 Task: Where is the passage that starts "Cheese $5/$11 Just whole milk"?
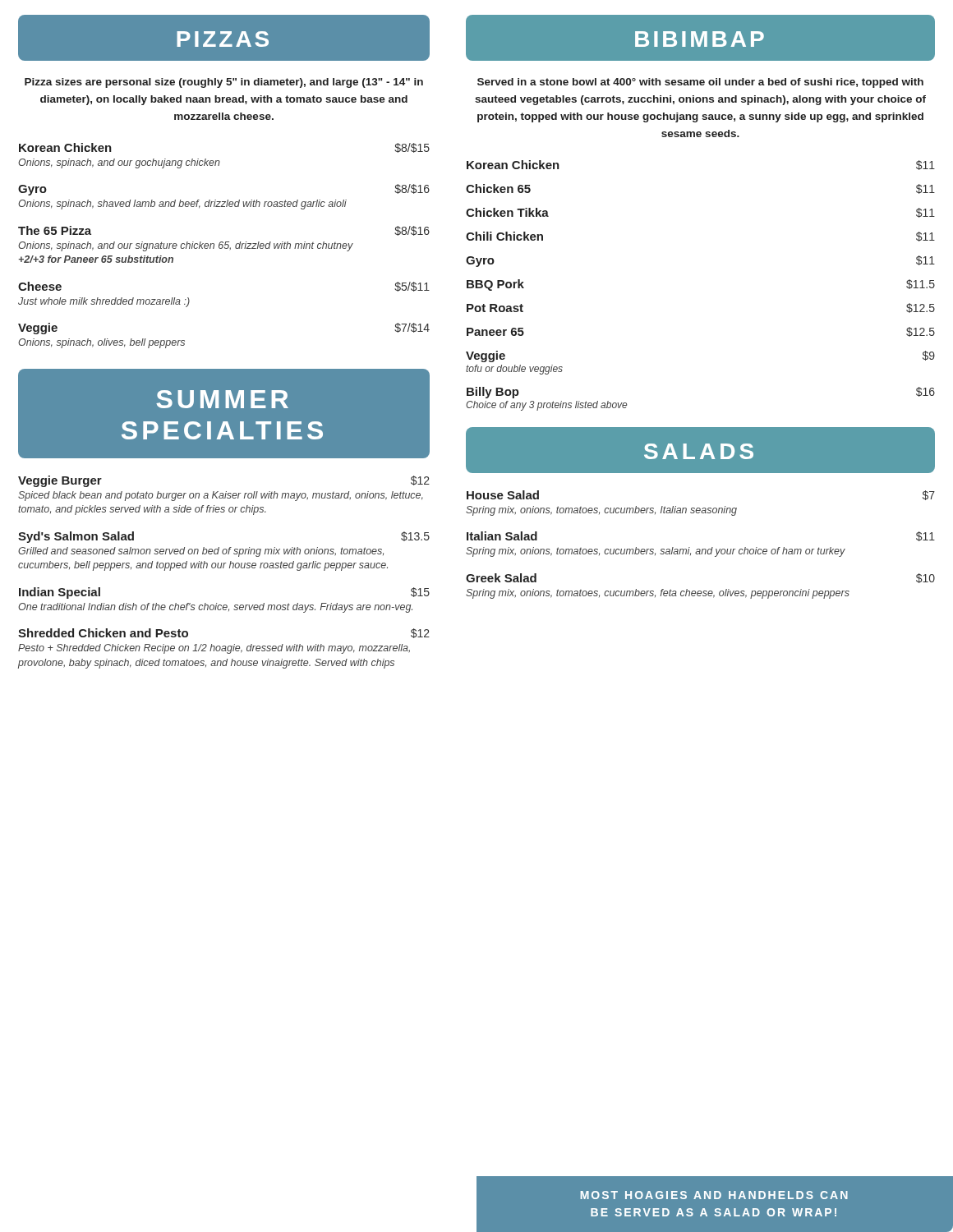point(37,287)
